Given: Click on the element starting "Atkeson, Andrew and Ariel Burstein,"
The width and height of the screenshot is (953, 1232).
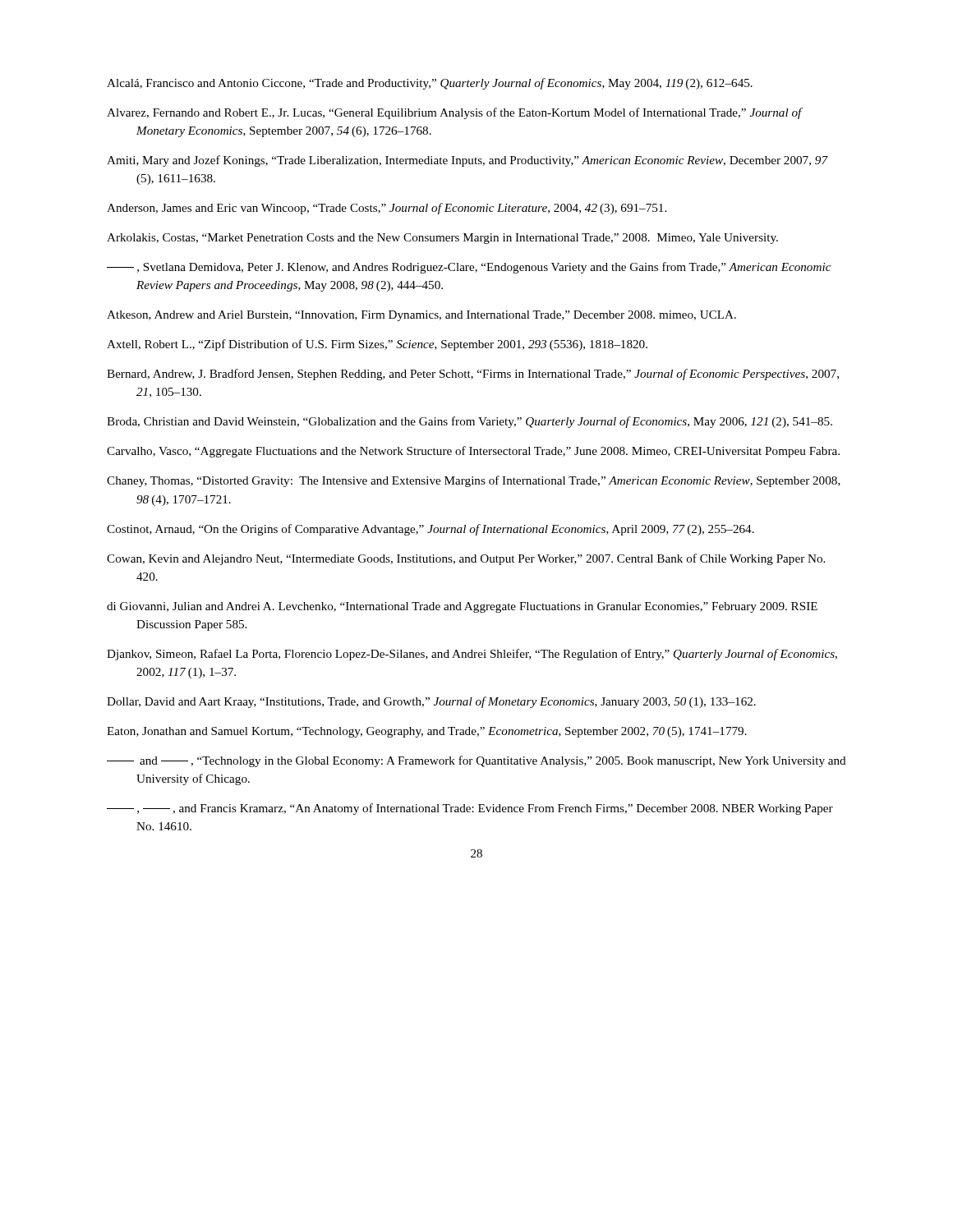Looking at the screenshot, I should (x=422, y=314).
